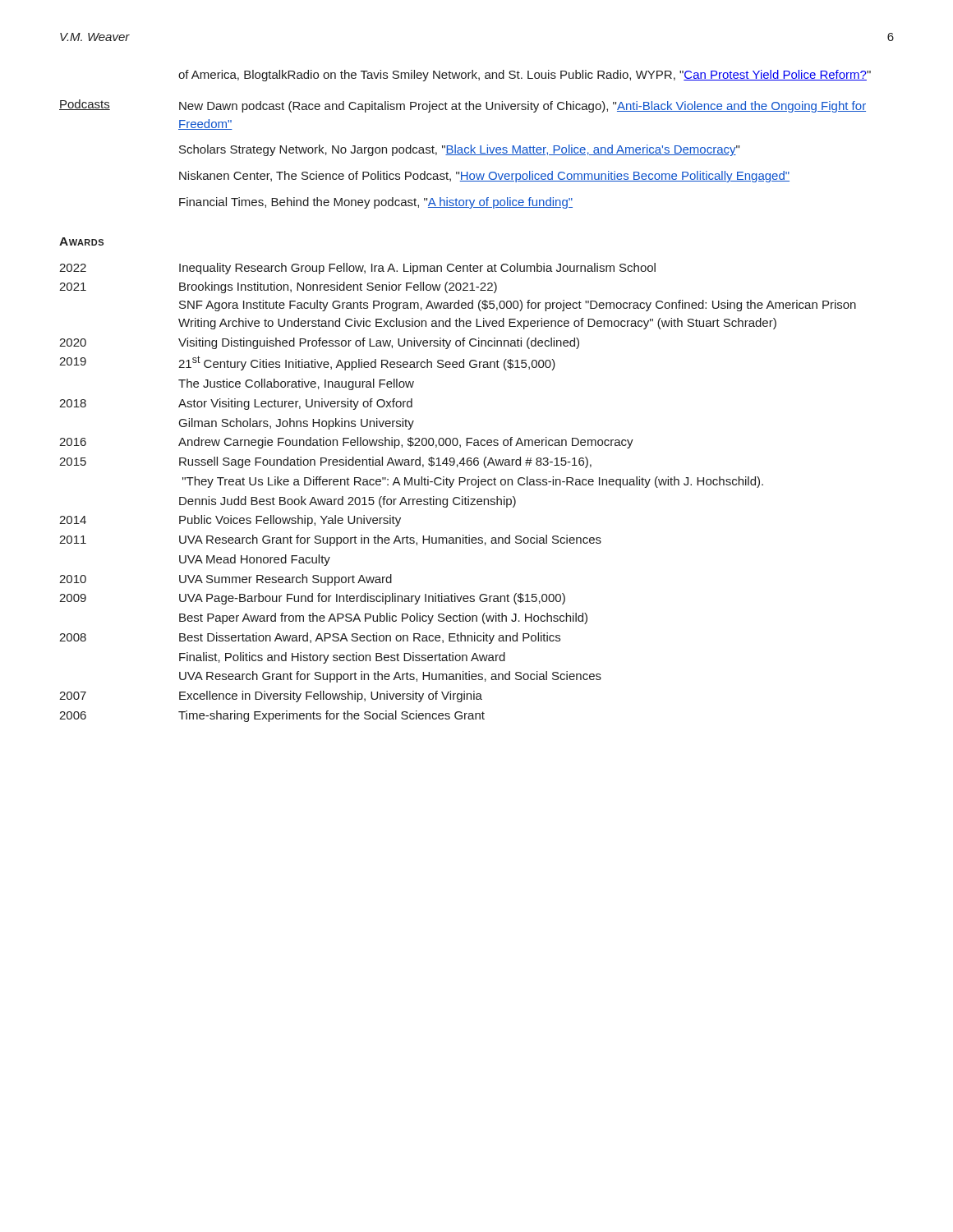Point to the passage starting "Finalist, Politics and History section Best Dissertation"

(x=342, y=656)
